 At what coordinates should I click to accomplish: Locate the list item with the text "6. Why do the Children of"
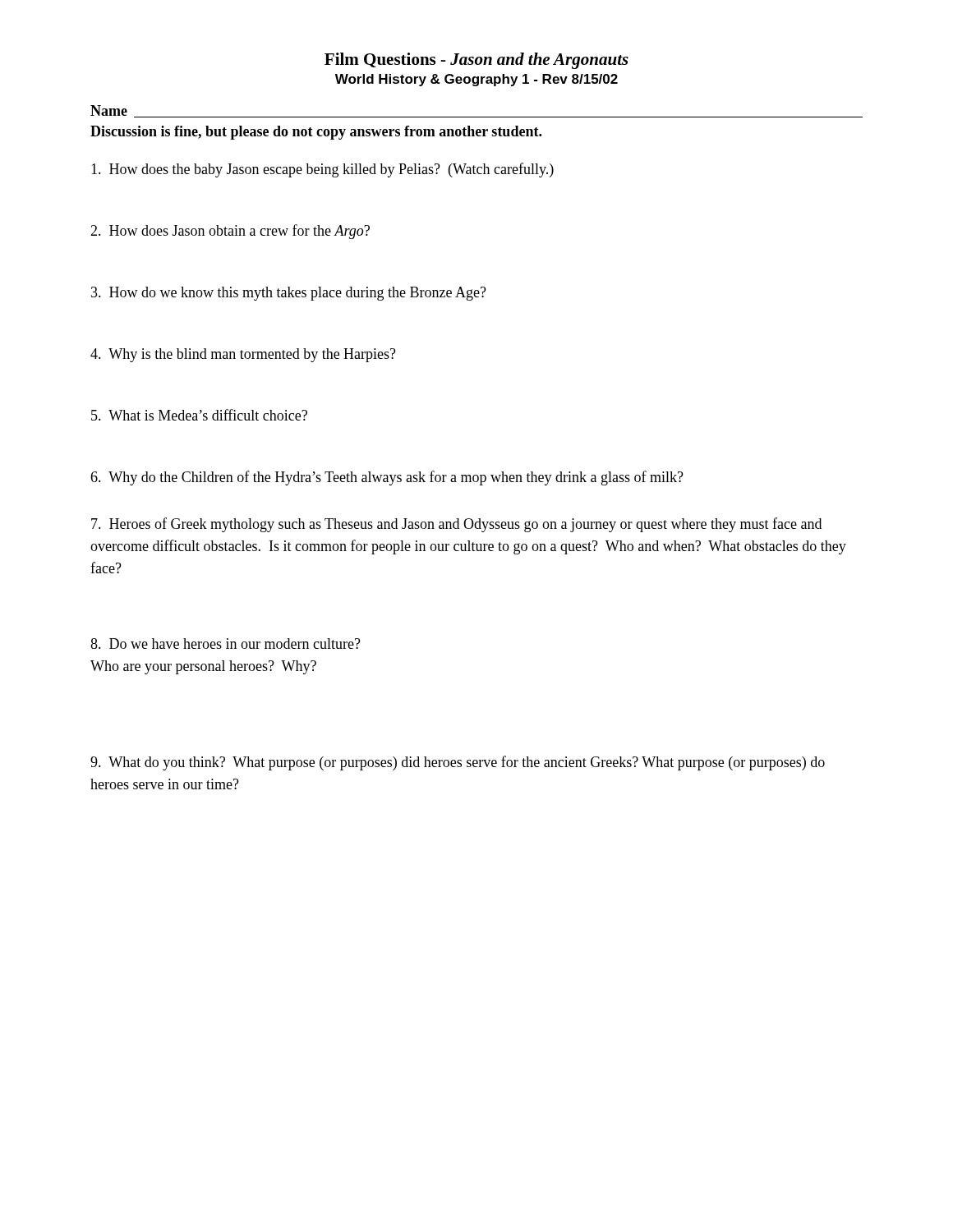point(387,477)
